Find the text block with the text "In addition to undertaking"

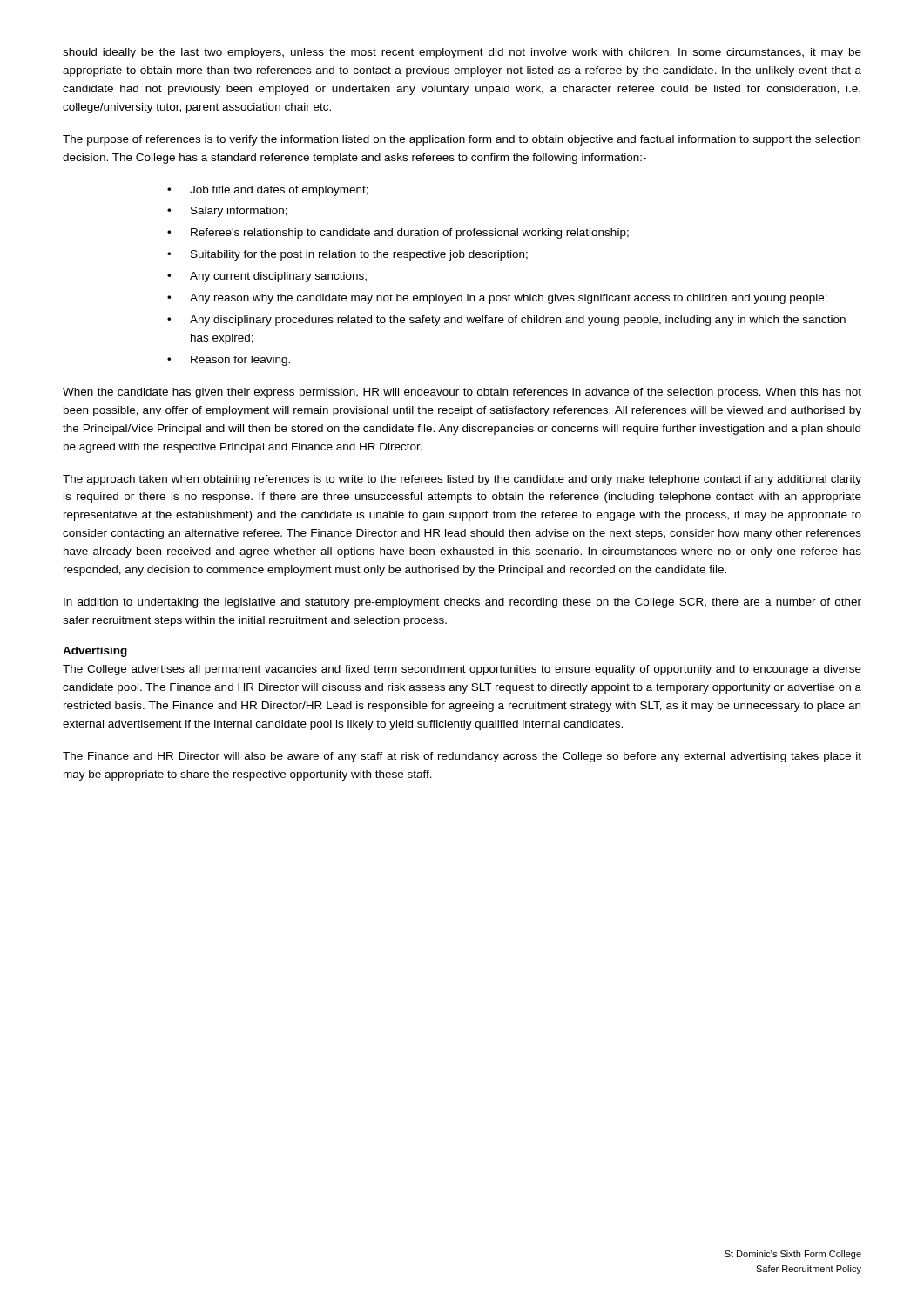pyautogui.click(x=462, y=611)
